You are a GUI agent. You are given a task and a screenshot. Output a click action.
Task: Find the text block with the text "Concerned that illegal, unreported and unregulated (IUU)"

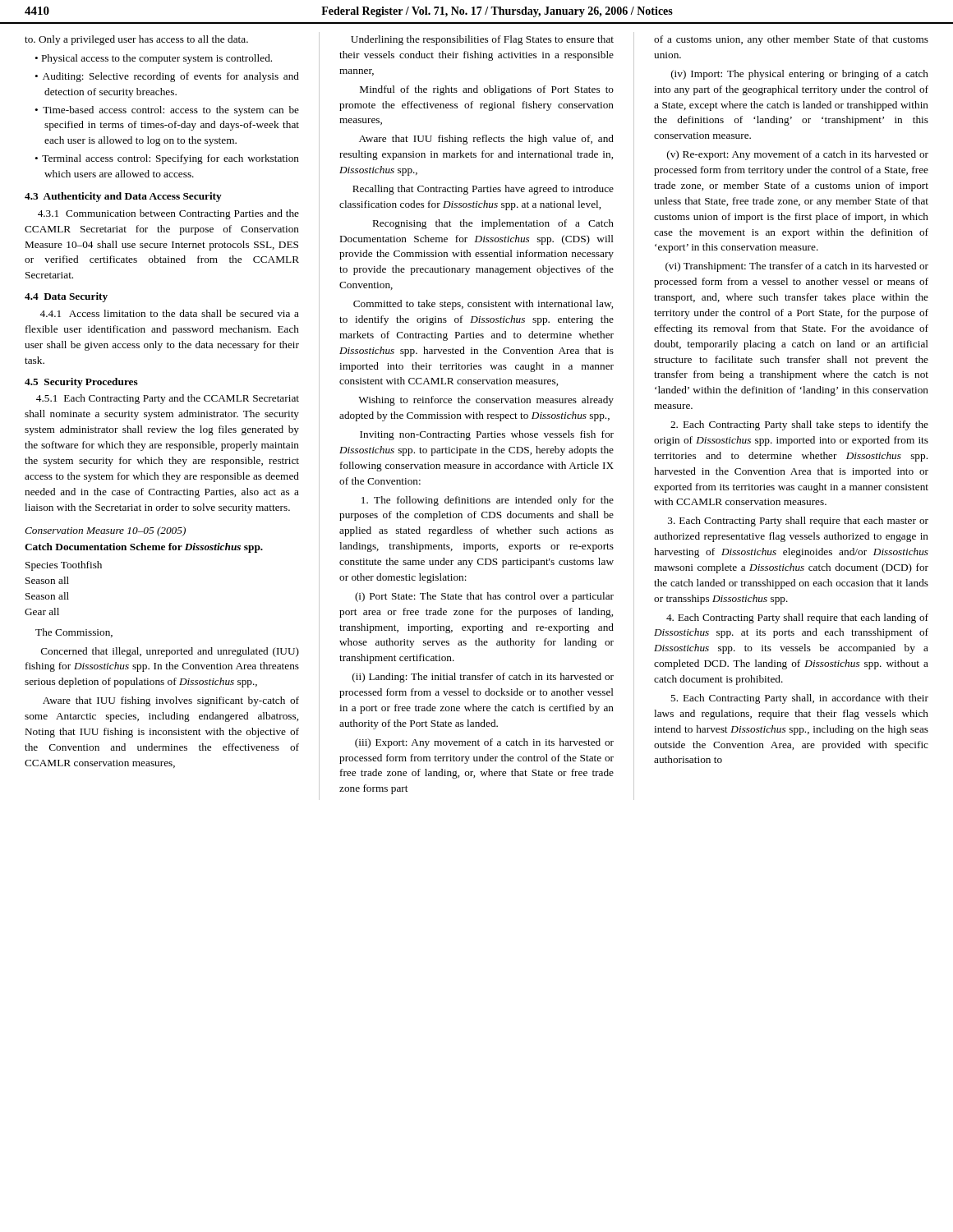pos(162,667)
